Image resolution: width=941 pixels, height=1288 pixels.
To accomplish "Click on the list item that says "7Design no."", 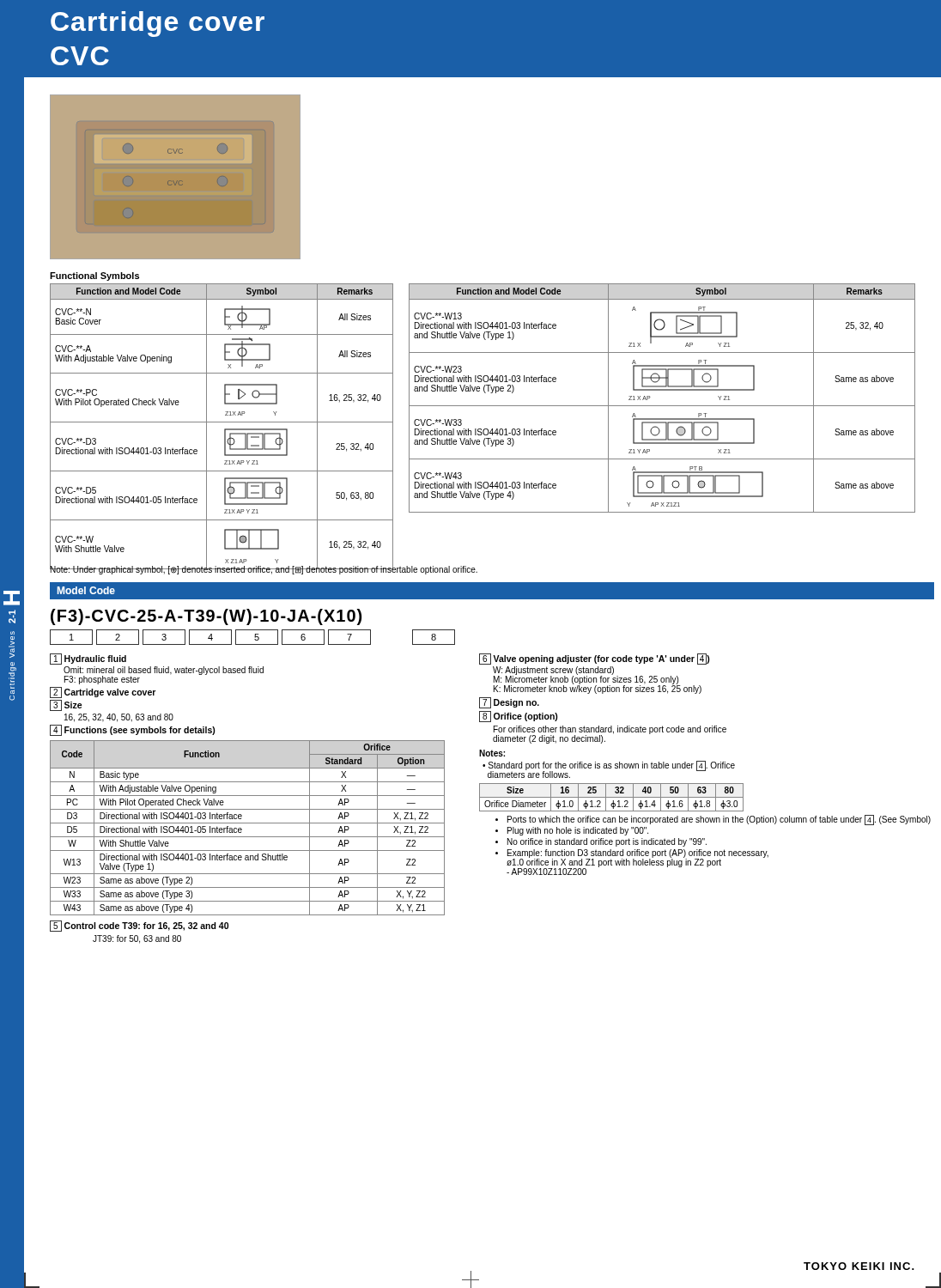I will click(x=509, y=702).
